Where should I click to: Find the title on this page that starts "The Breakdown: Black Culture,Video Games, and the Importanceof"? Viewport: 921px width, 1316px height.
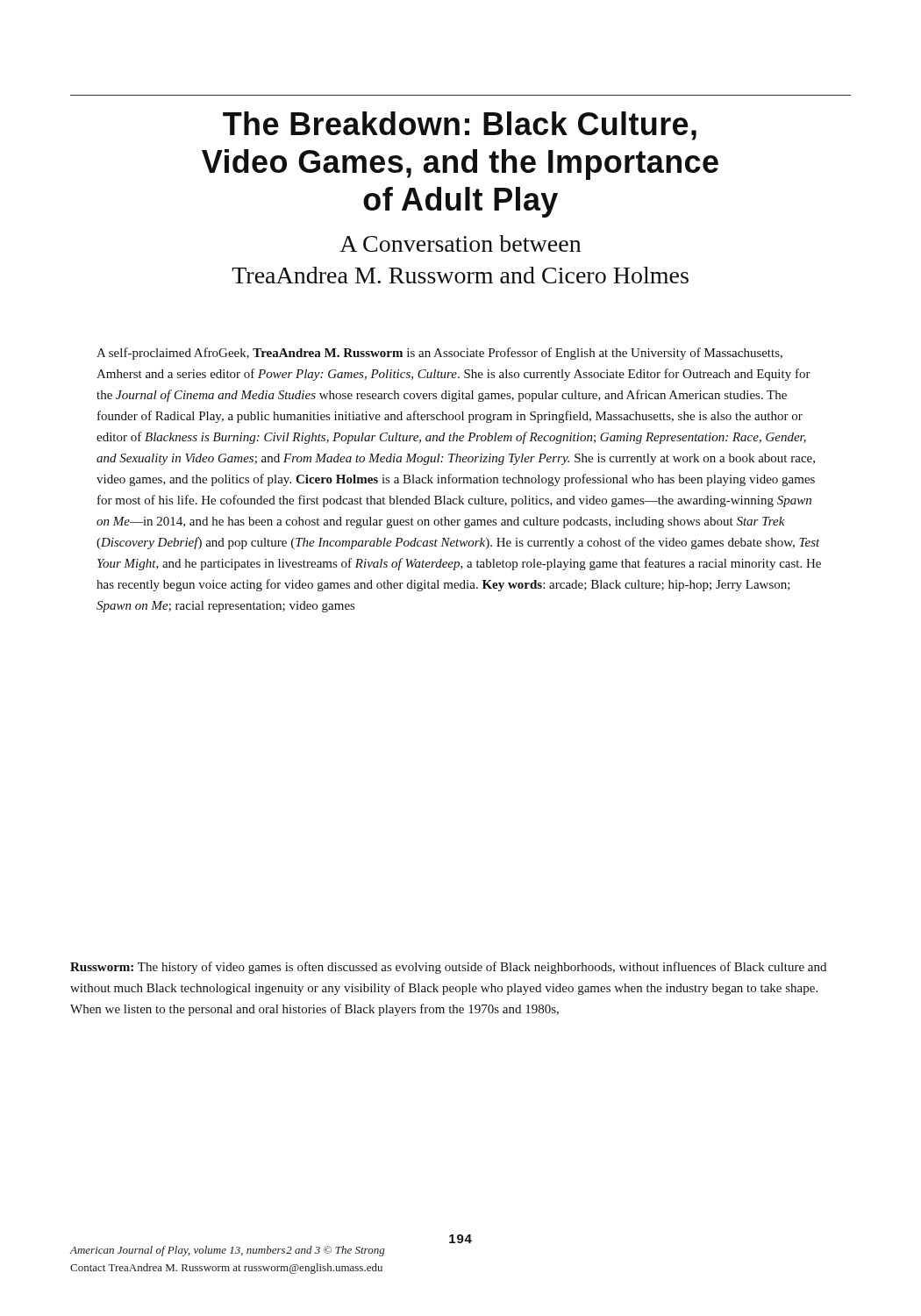coord(460,198)
